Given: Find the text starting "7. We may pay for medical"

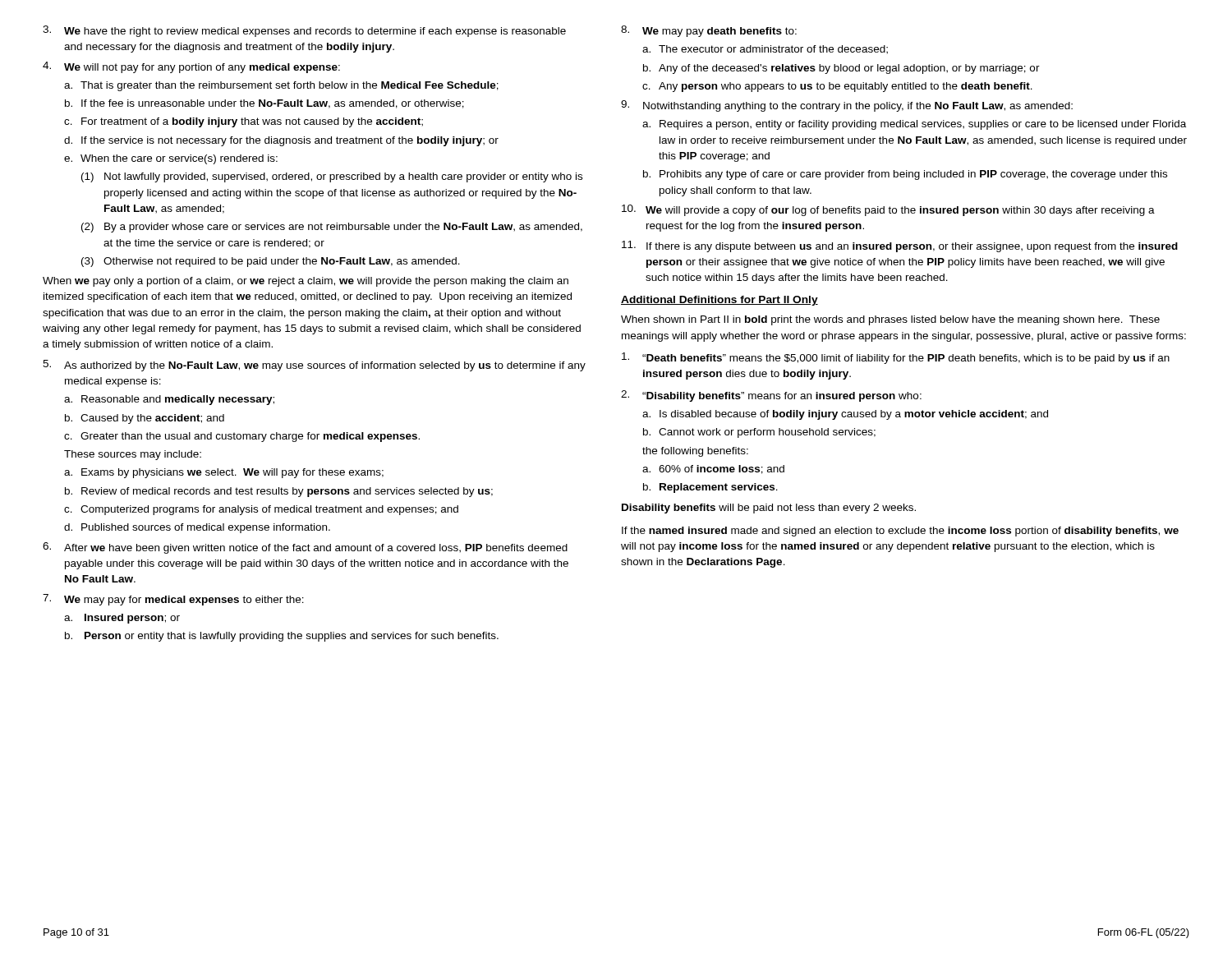Looking at the screenshot, I should pyautogui.click(x=173, y=600).
